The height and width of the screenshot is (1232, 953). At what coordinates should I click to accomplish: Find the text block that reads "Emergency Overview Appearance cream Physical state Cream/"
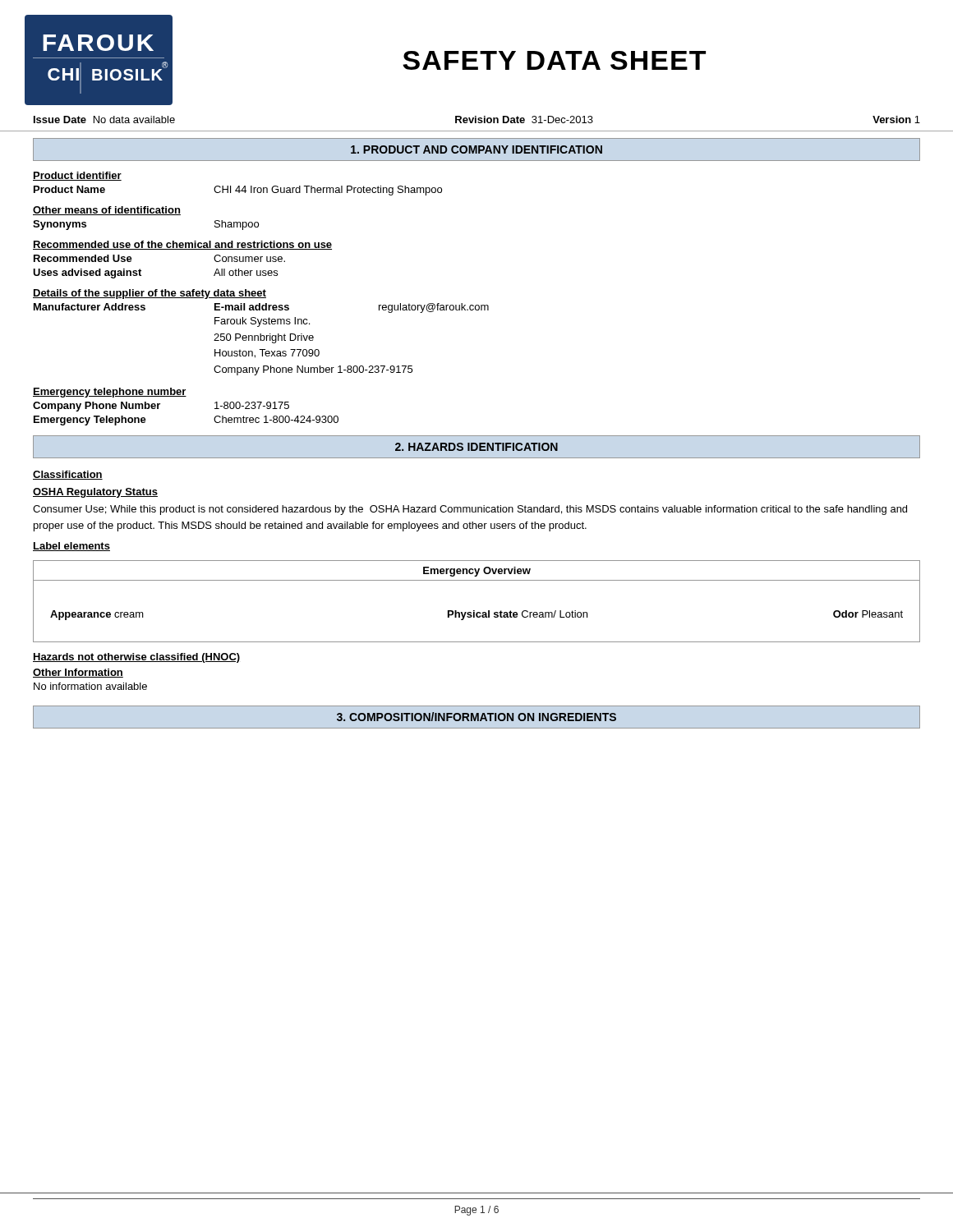(x=476, y=601)
